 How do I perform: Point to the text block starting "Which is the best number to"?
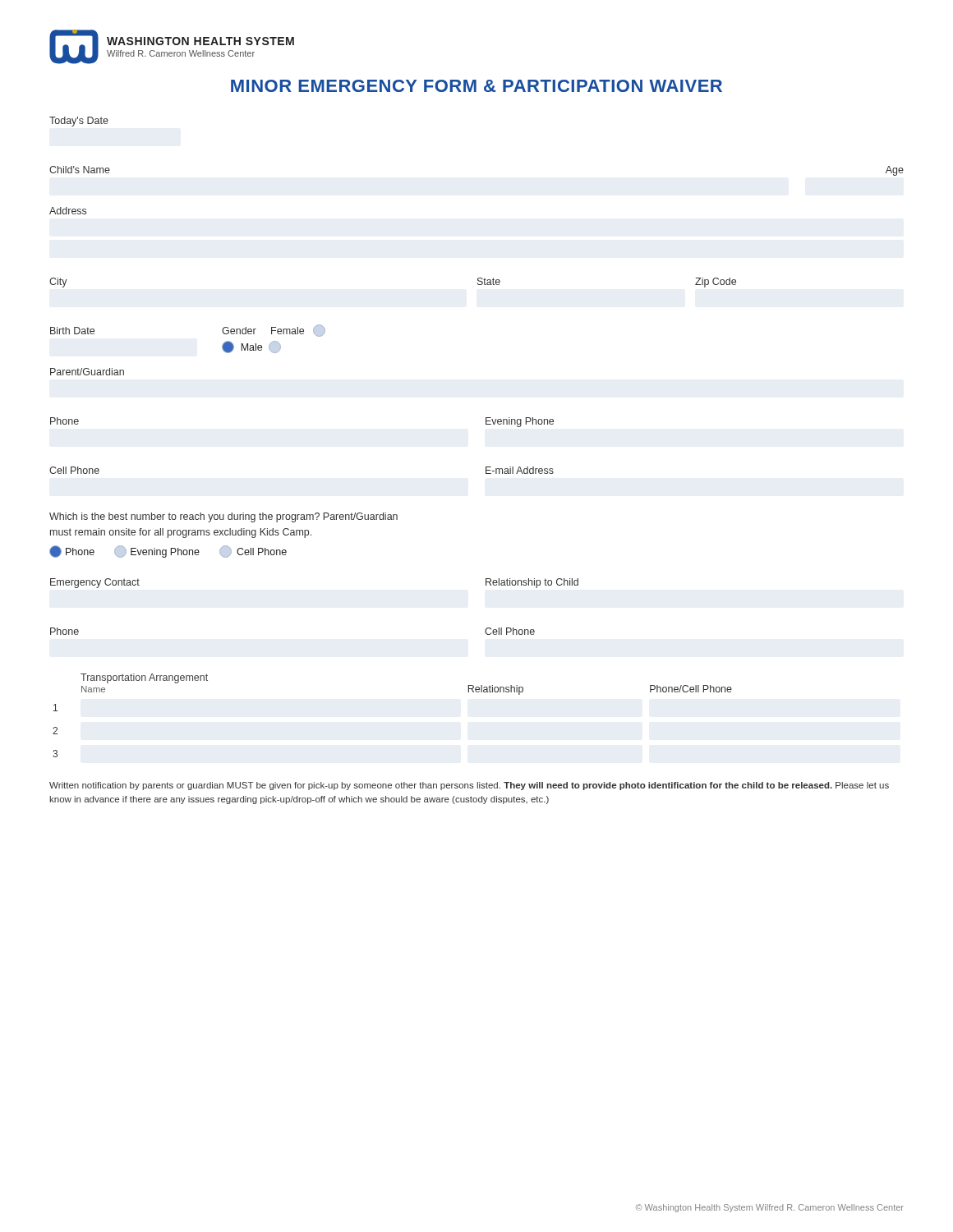223,517
